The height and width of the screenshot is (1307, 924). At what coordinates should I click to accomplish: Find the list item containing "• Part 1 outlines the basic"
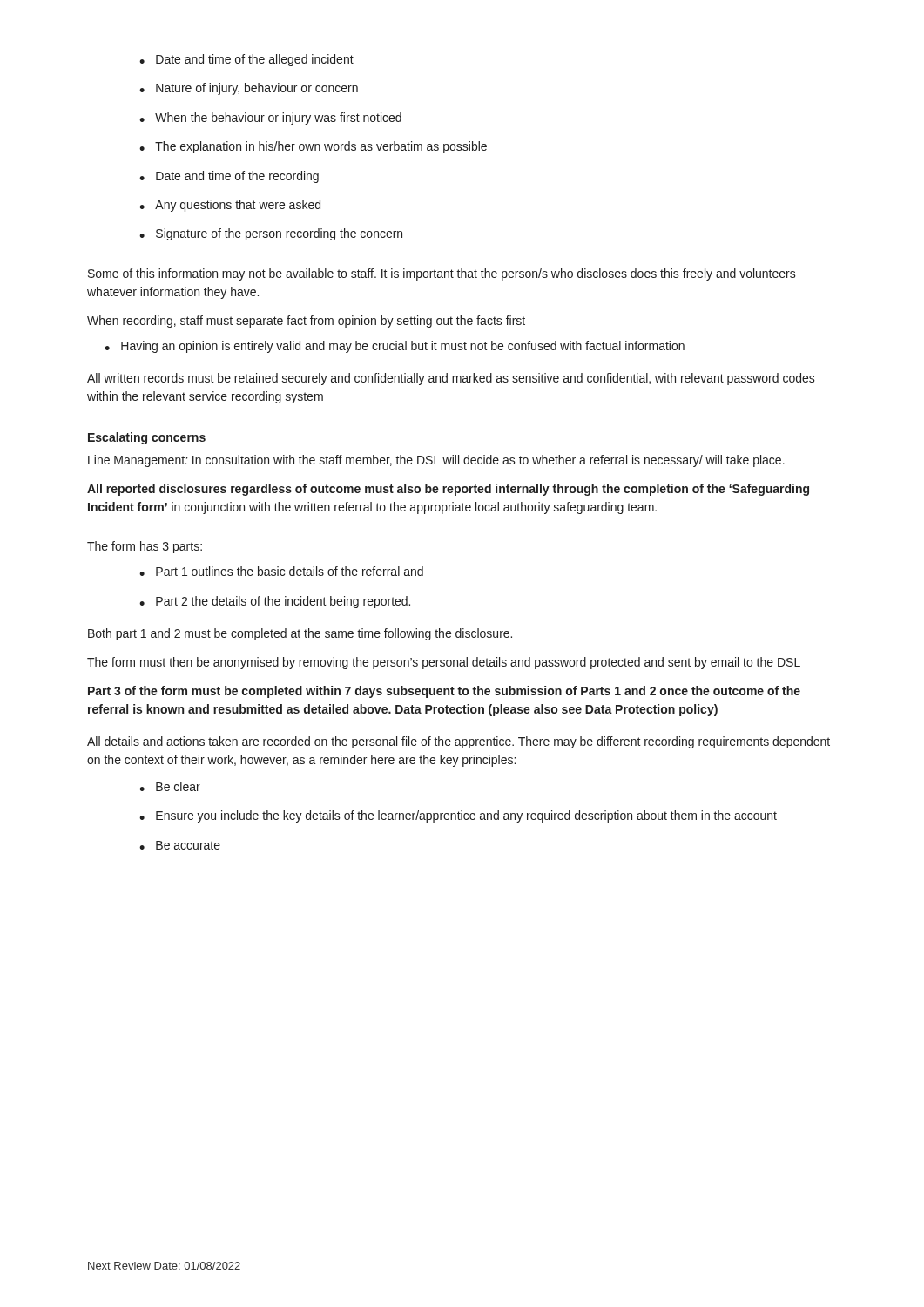coord(281,575)
